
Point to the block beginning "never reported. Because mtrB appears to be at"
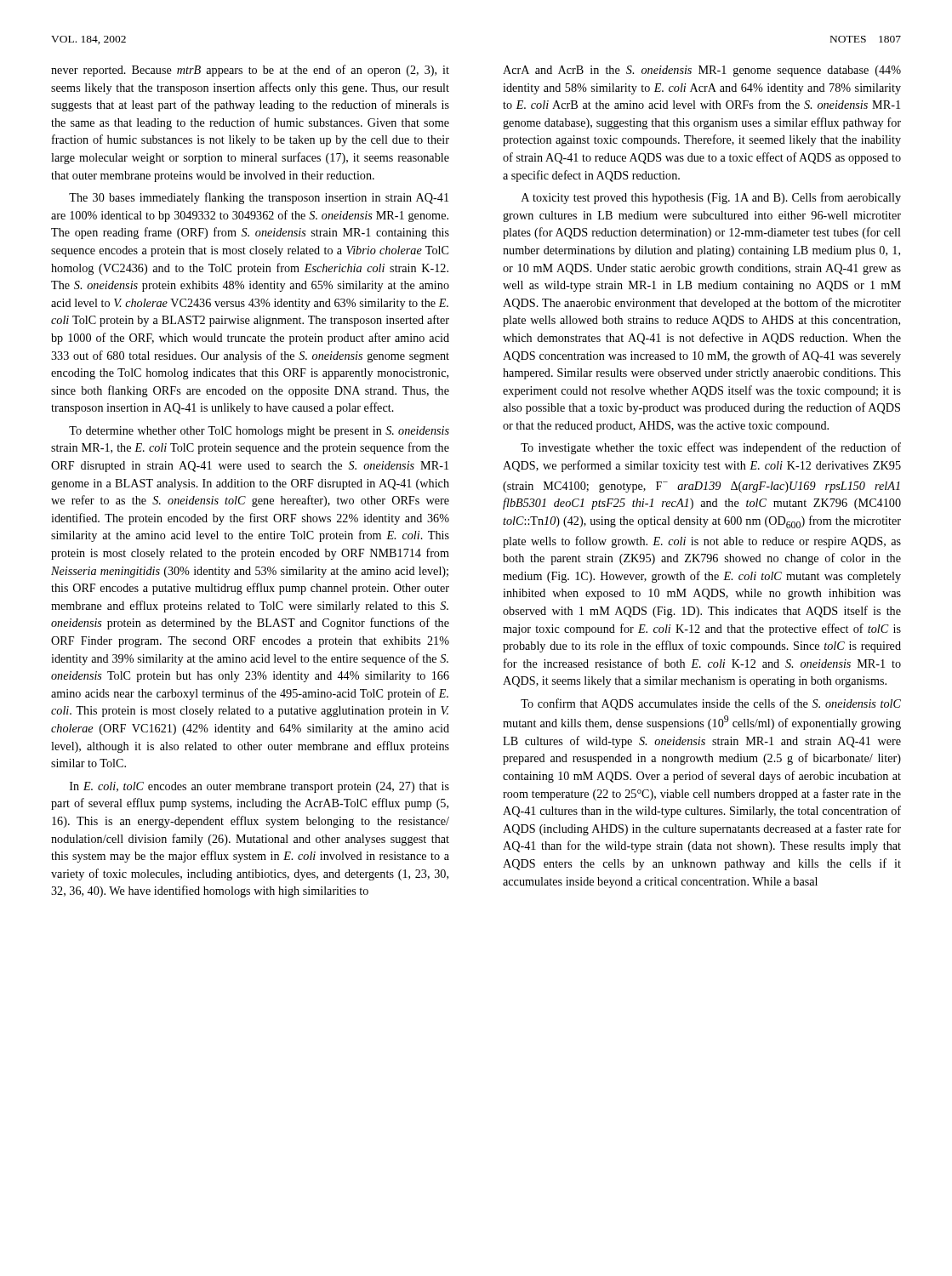coord(250,481)
